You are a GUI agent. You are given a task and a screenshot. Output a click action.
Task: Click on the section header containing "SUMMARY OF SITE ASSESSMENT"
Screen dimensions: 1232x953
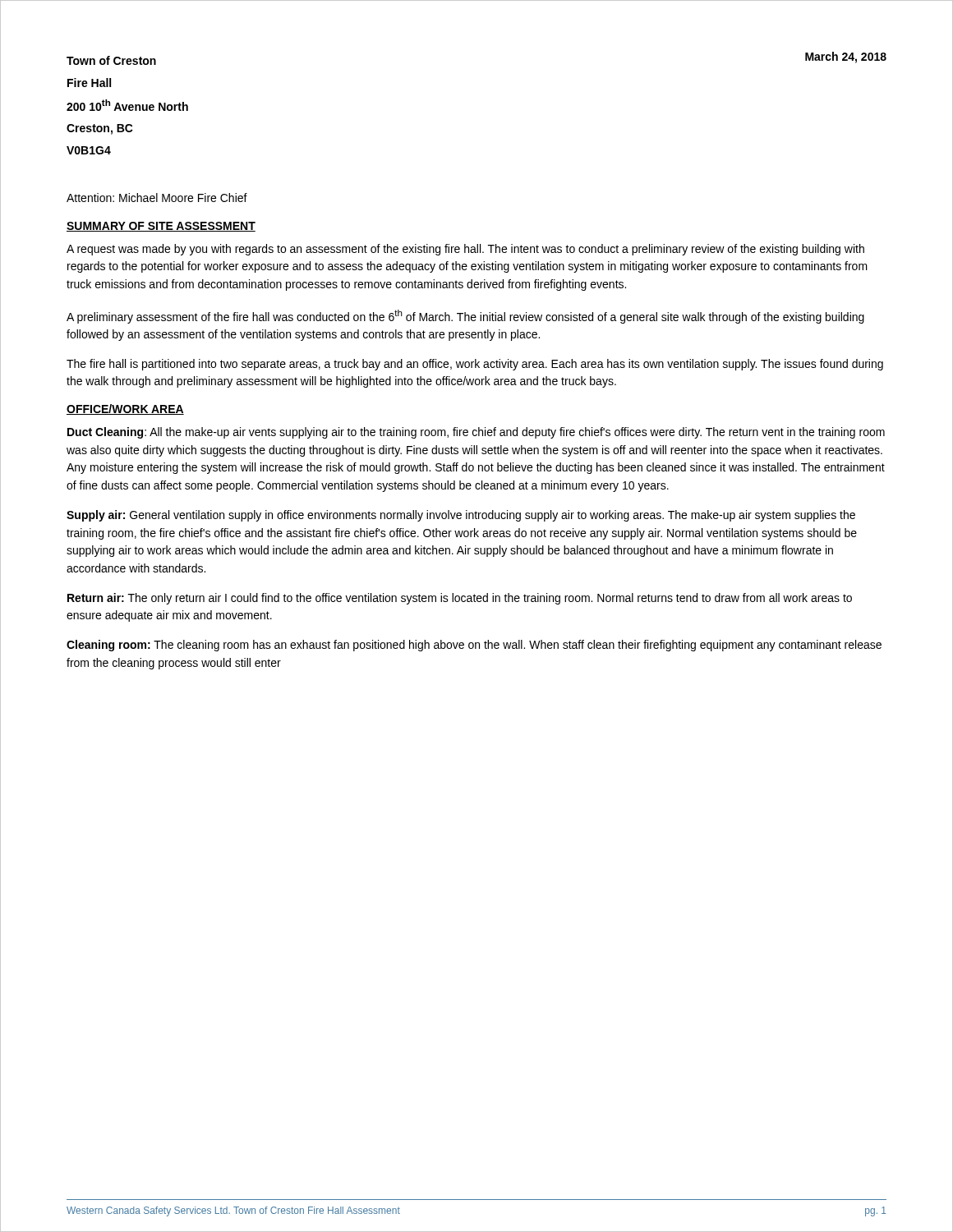[x=161, y=226]
